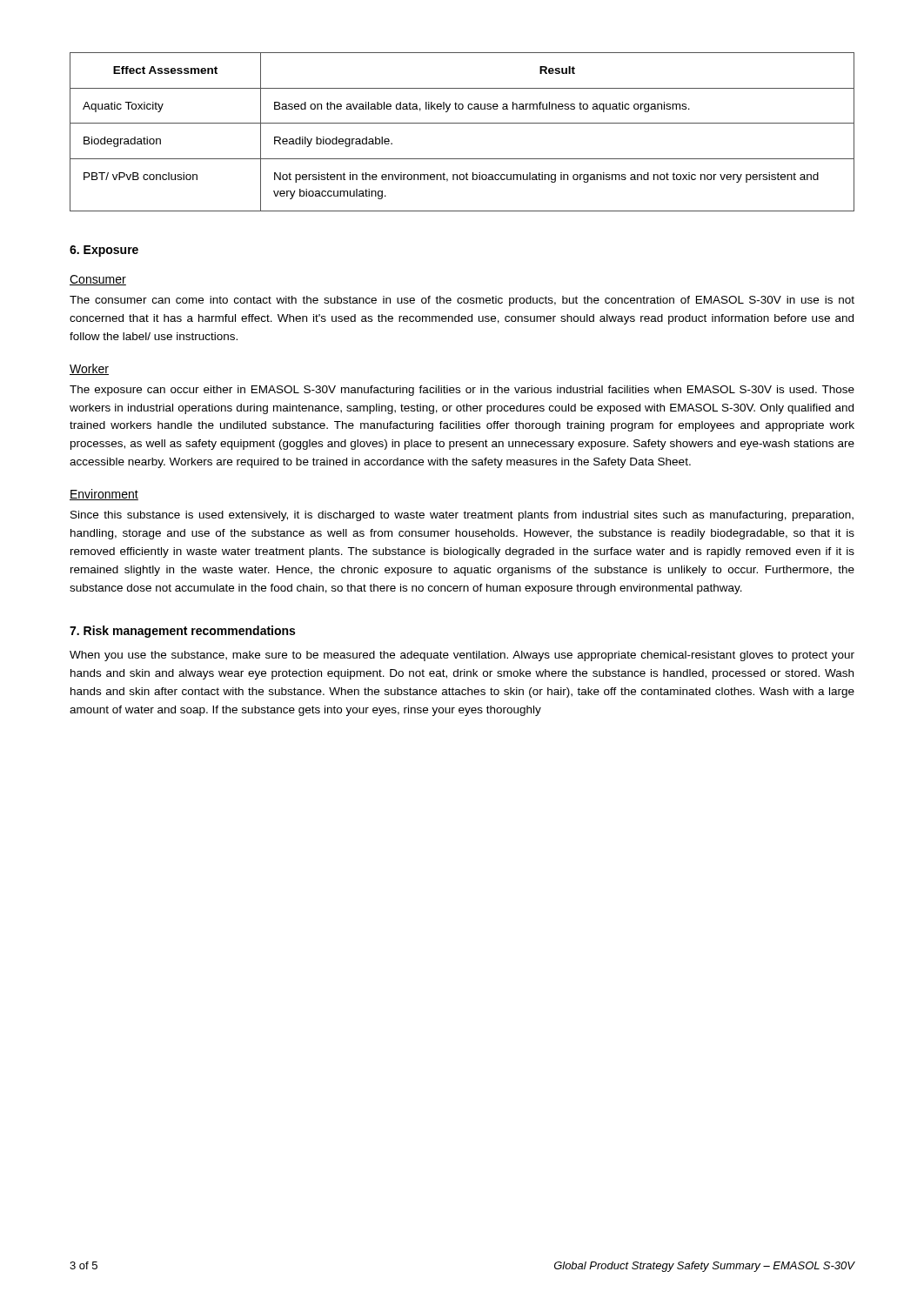Click on the region starting "Since this substance is used extensively, it"

[x=462, y=551]
